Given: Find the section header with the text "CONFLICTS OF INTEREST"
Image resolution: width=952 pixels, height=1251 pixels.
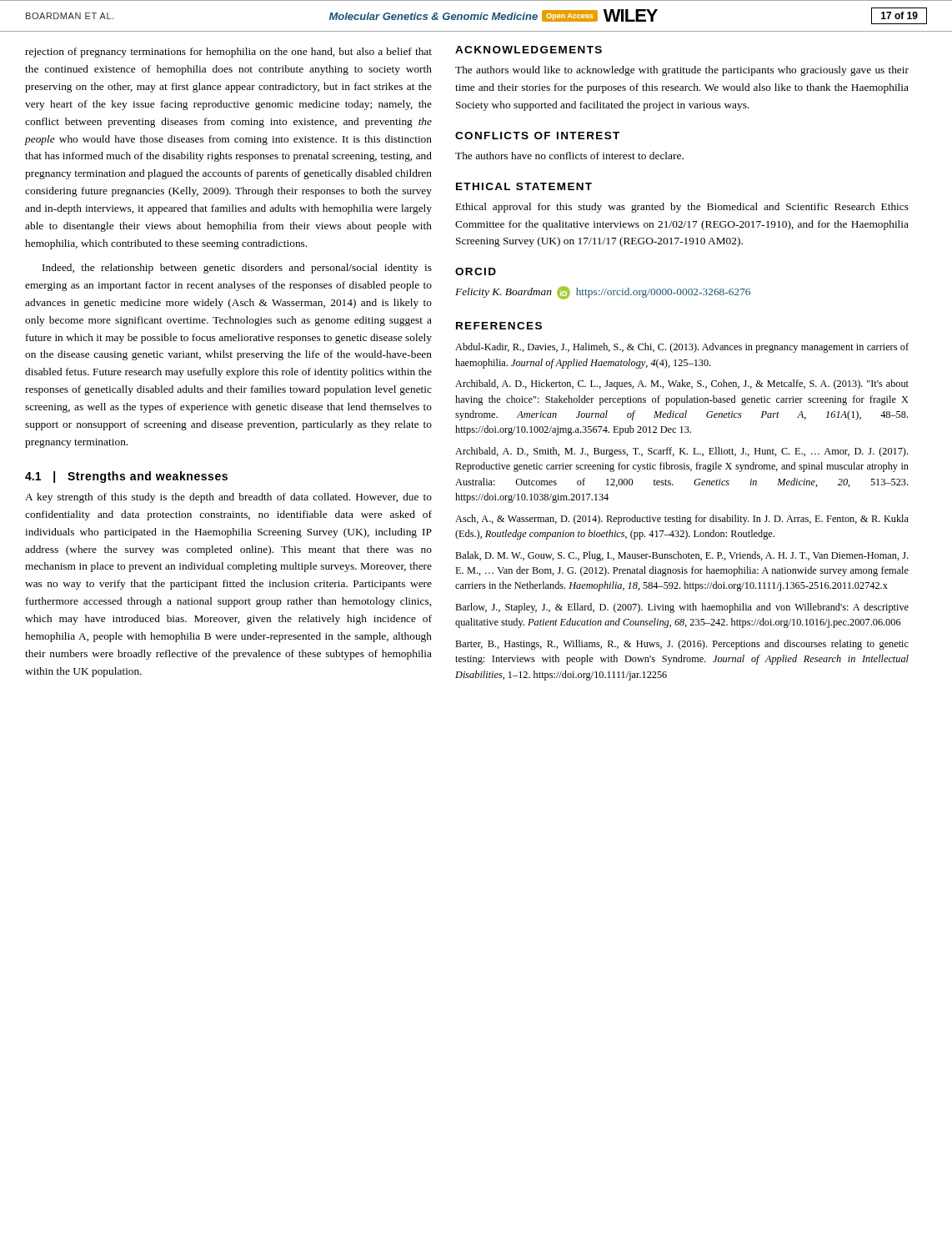Looking at the screenshot, I should (538, 135).
